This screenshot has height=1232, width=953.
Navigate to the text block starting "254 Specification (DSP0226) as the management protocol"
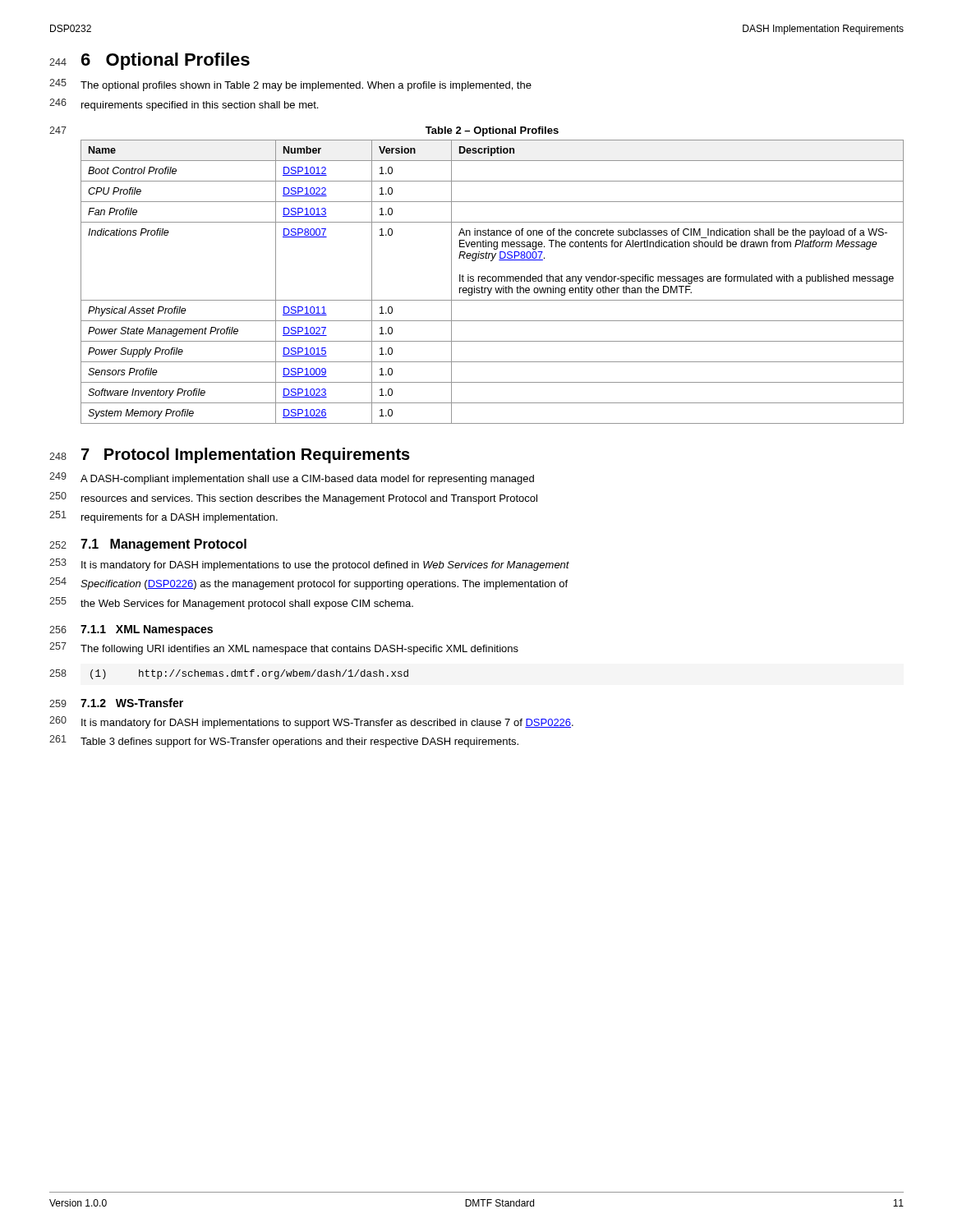click(x=476, y=584)
